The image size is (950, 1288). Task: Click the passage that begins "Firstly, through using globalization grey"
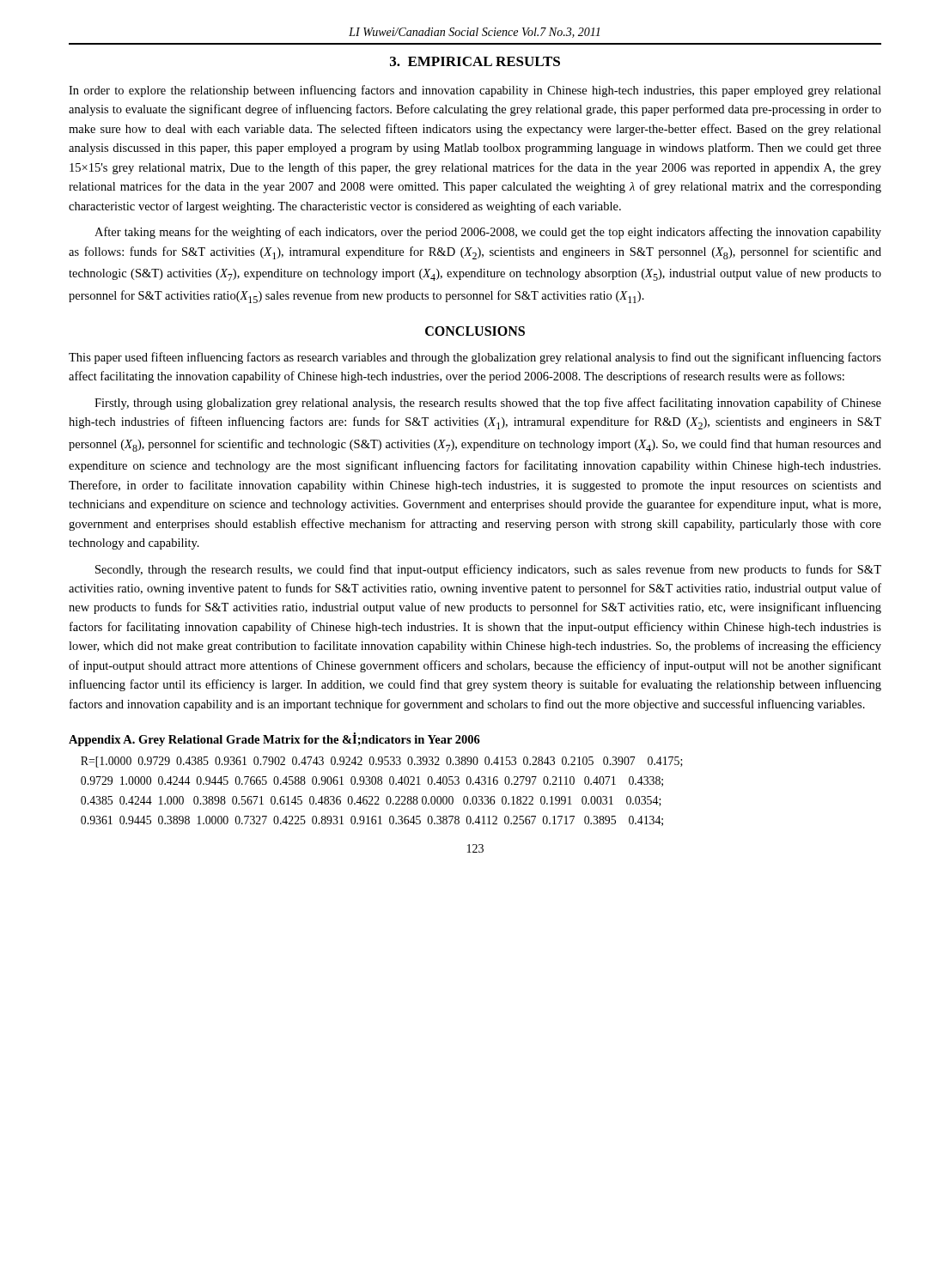[475, 473]
